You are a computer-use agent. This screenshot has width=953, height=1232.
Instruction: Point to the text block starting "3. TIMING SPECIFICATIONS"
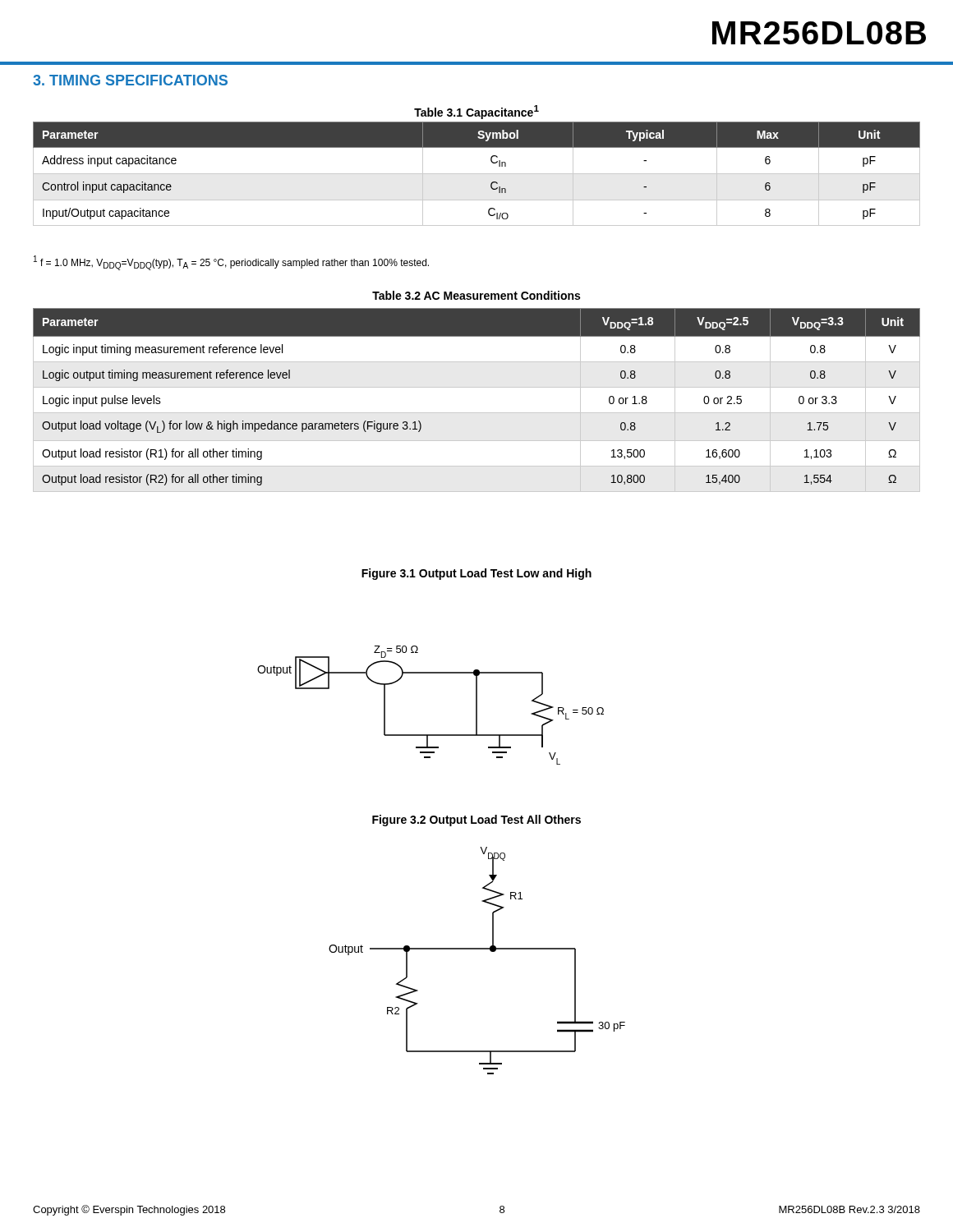[131, 81]
